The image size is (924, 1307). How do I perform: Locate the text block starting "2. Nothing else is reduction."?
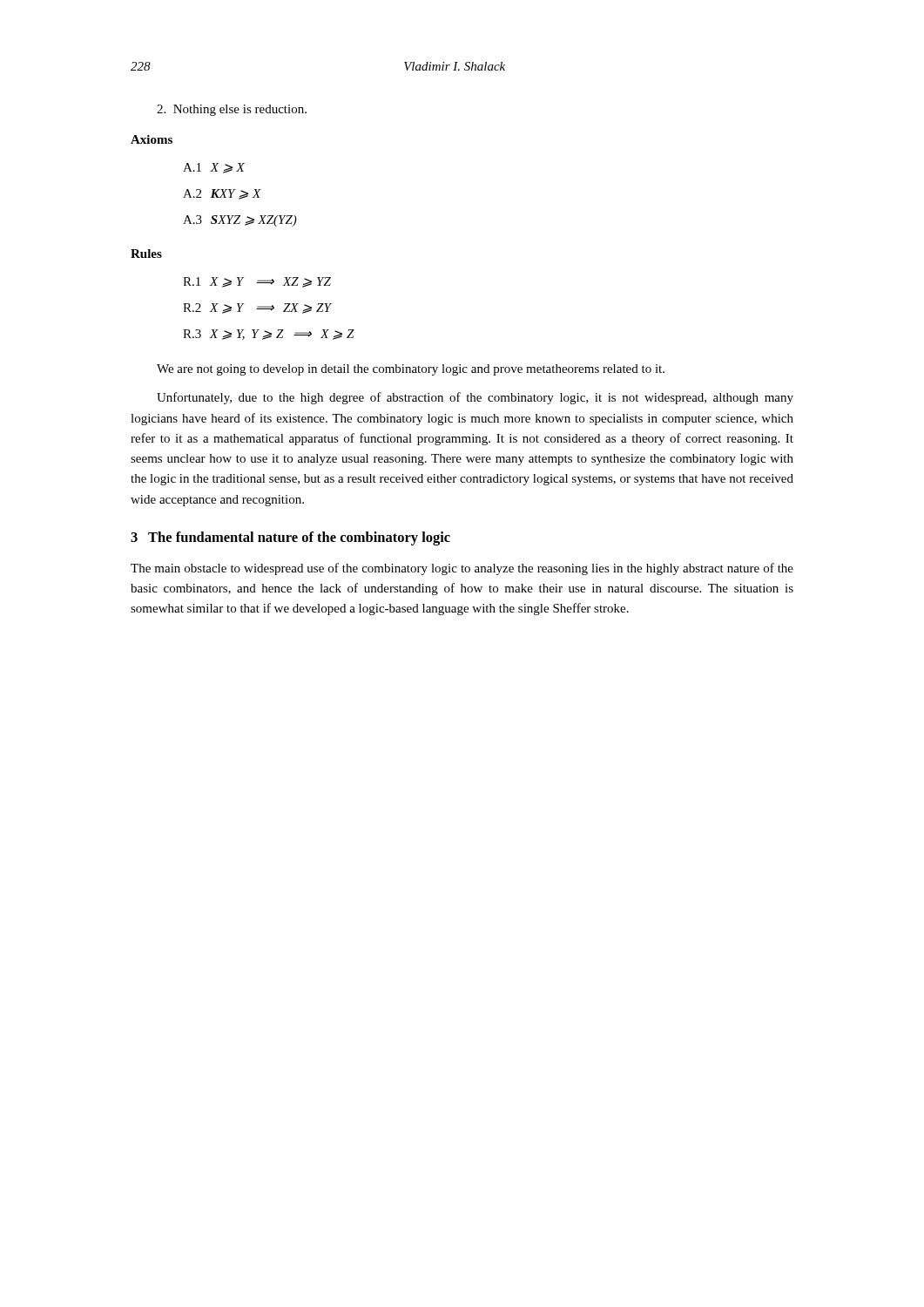click(232, 109)
